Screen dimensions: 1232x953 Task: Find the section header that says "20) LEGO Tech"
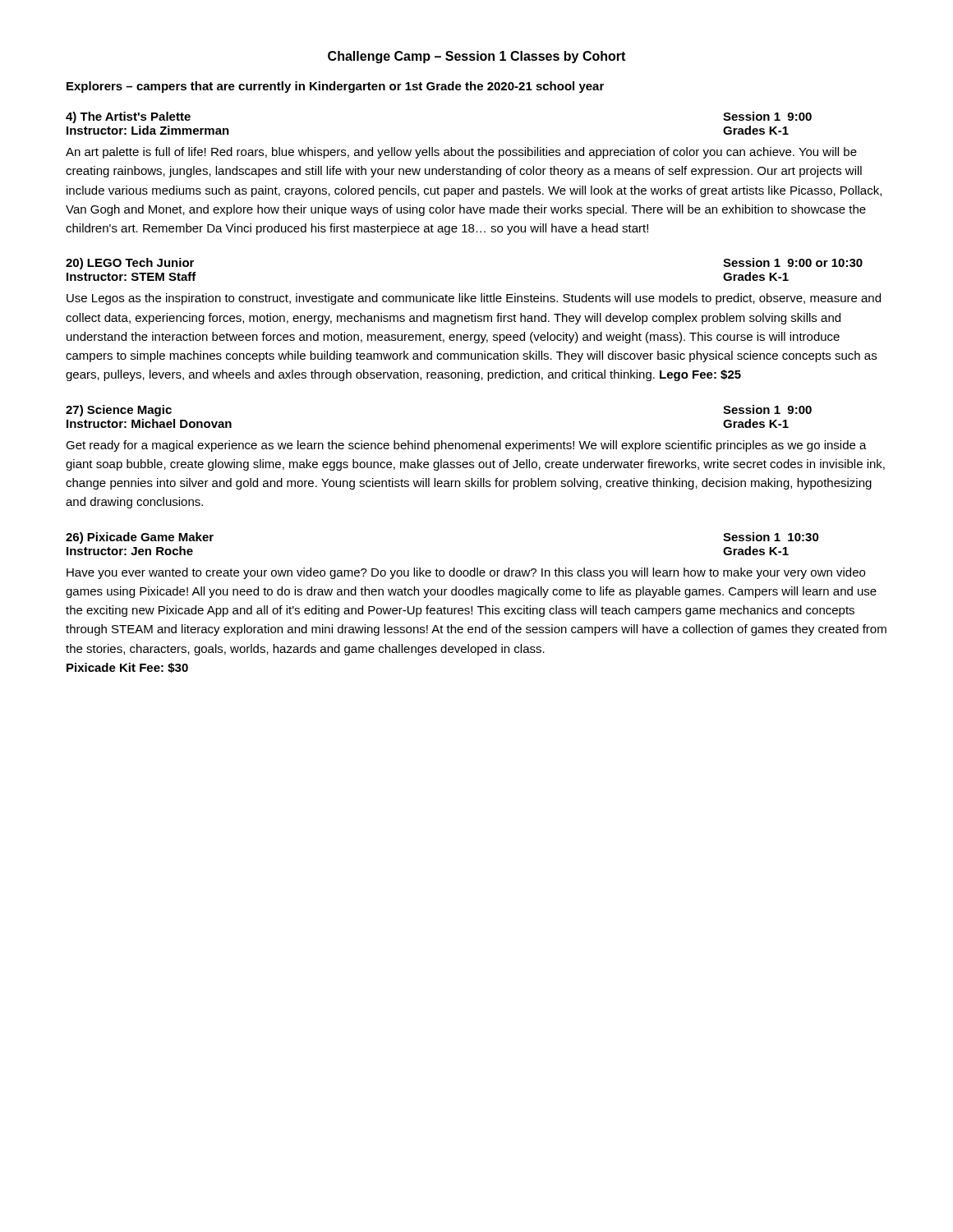[135, 263]
